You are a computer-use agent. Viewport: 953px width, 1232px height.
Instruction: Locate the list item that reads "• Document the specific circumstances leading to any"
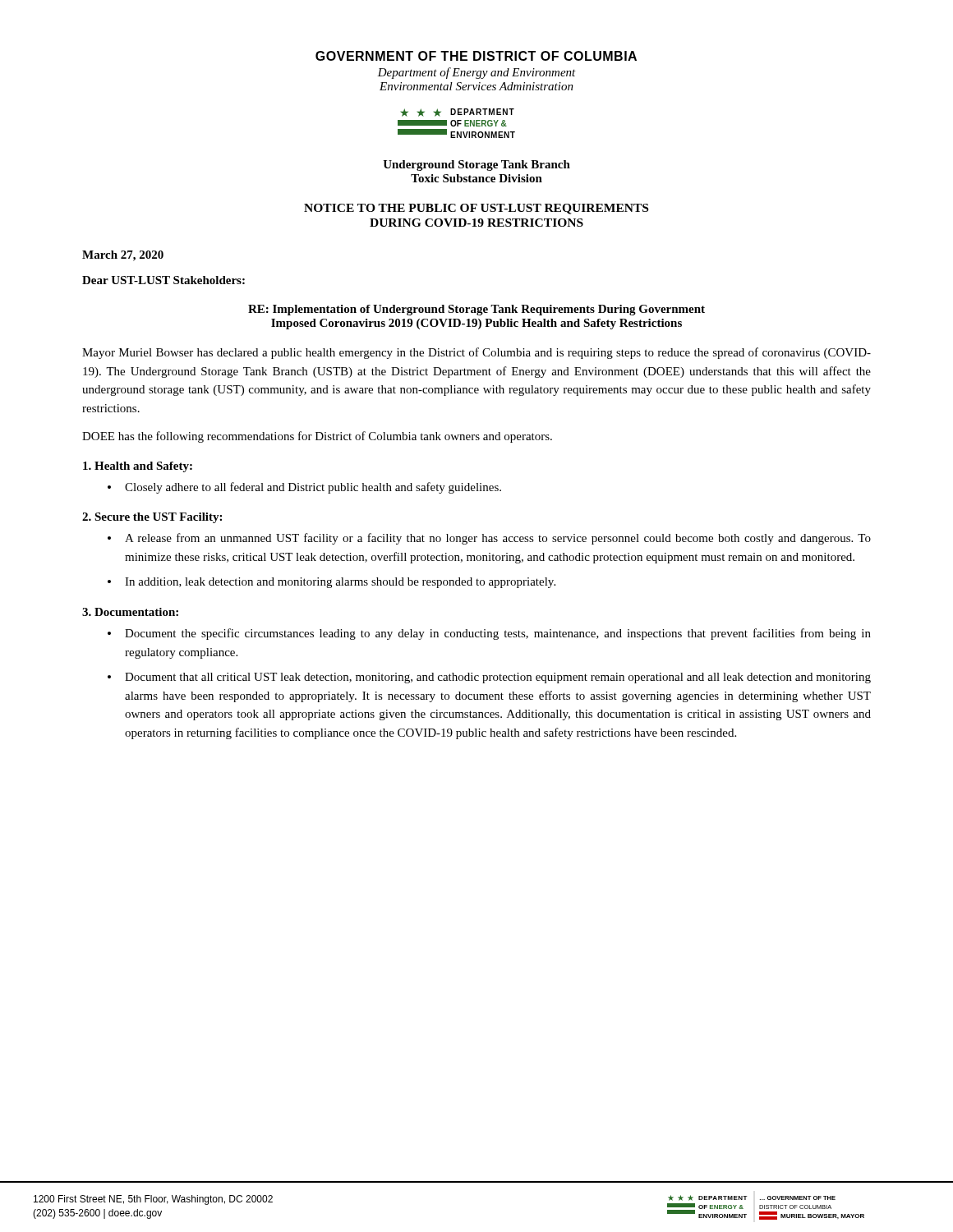489,643
